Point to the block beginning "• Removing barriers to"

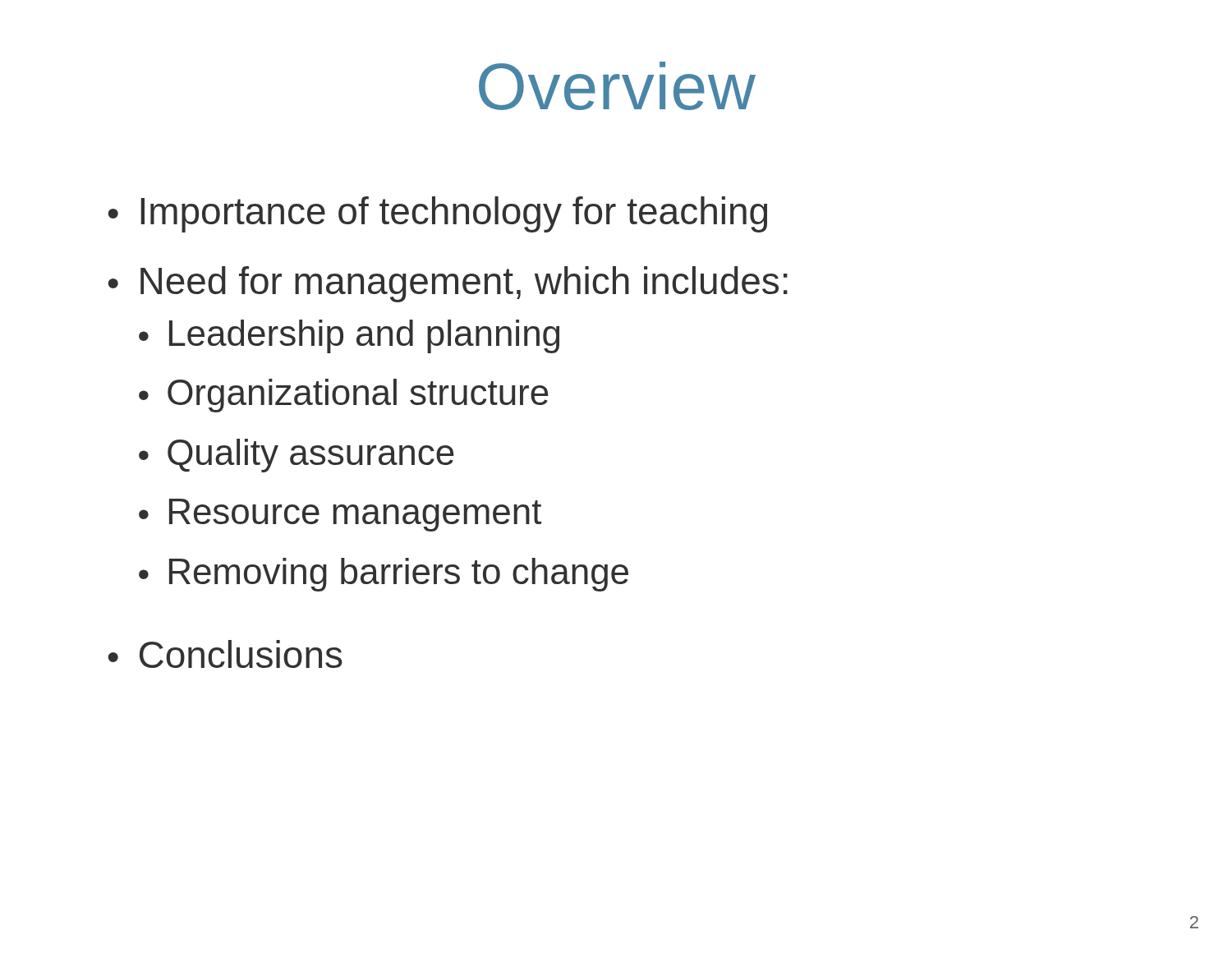coord(384,572)
